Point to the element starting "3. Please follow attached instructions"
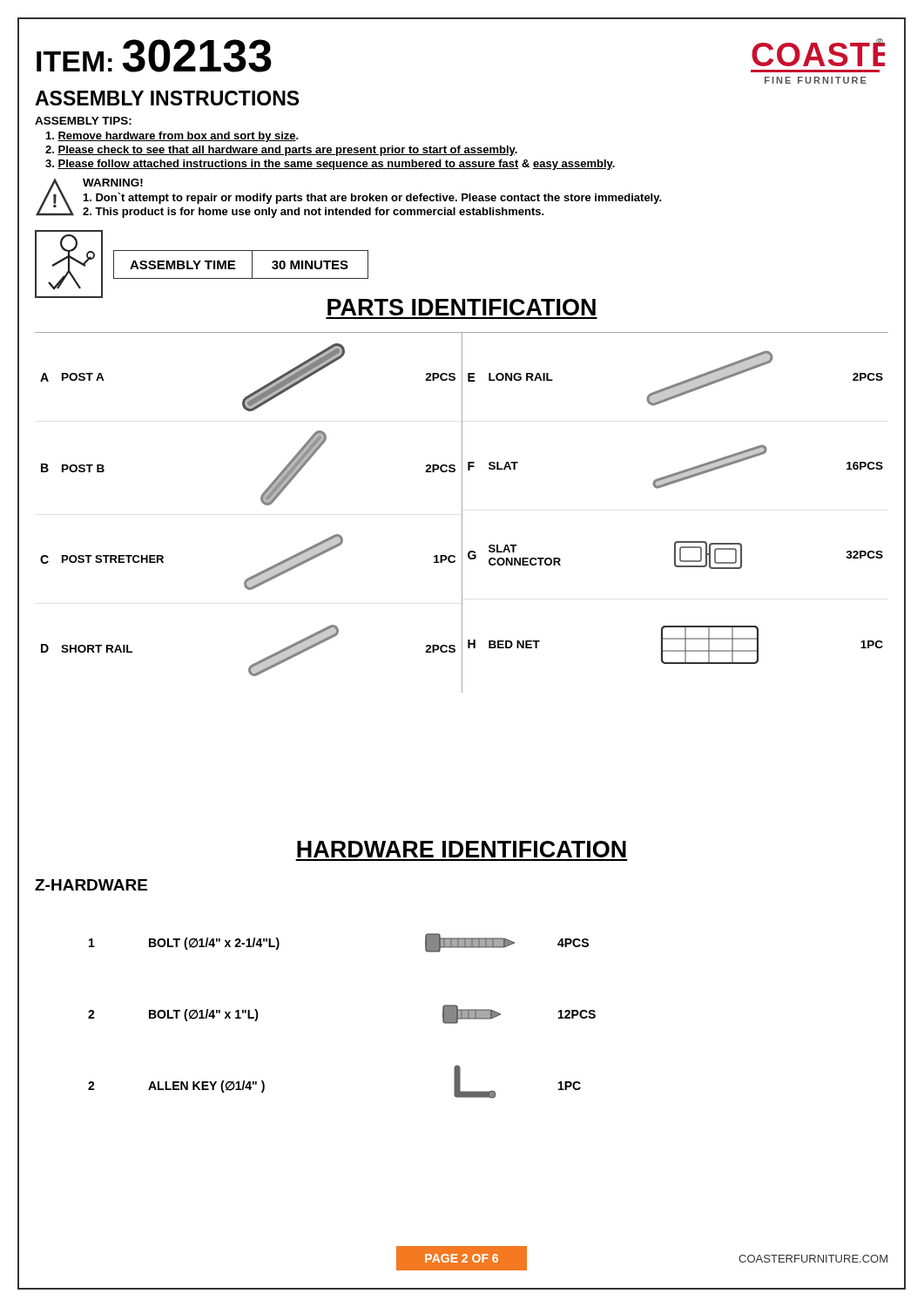 (330, 163)
